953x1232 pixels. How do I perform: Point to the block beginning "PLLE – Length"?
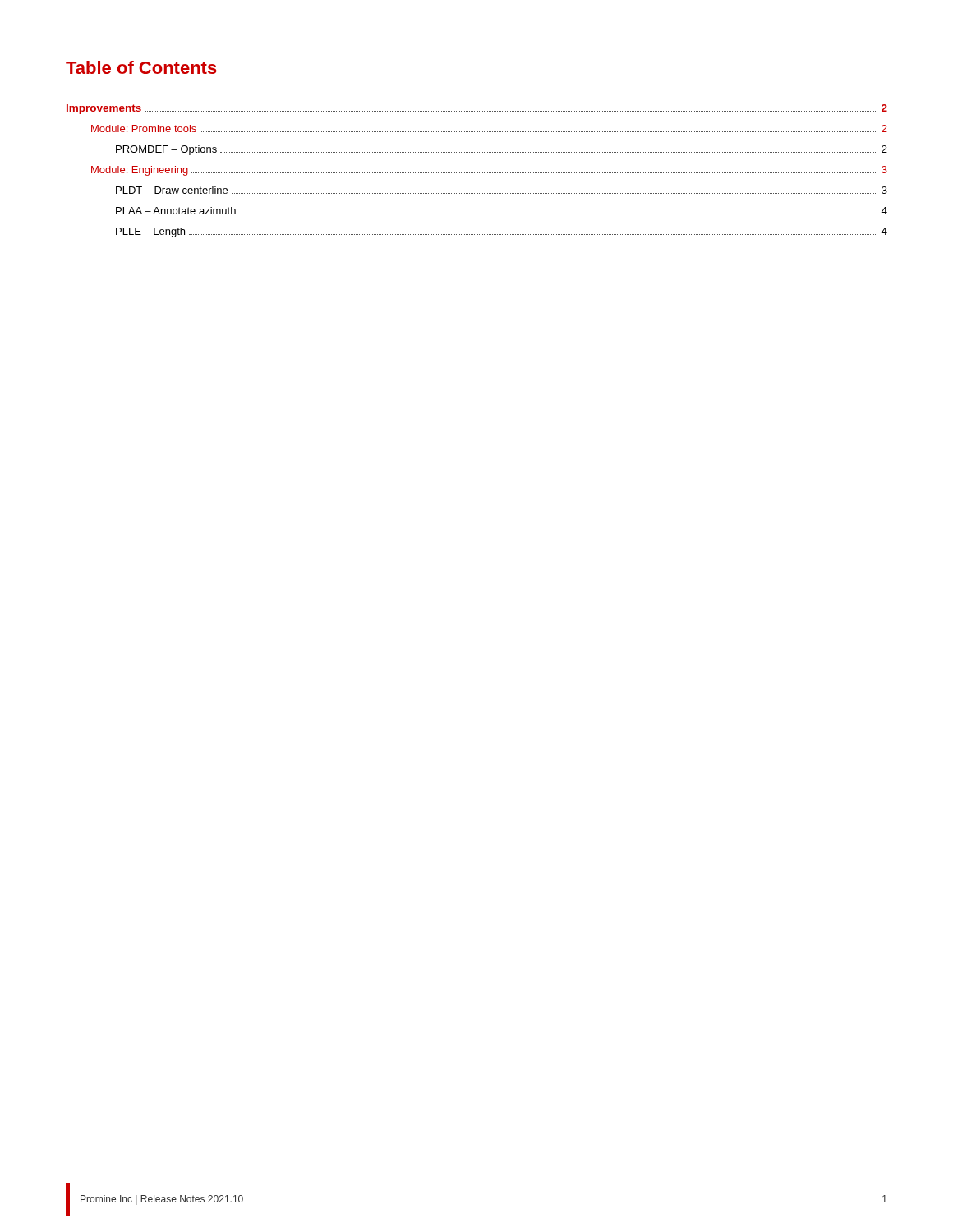click(476, 231)
